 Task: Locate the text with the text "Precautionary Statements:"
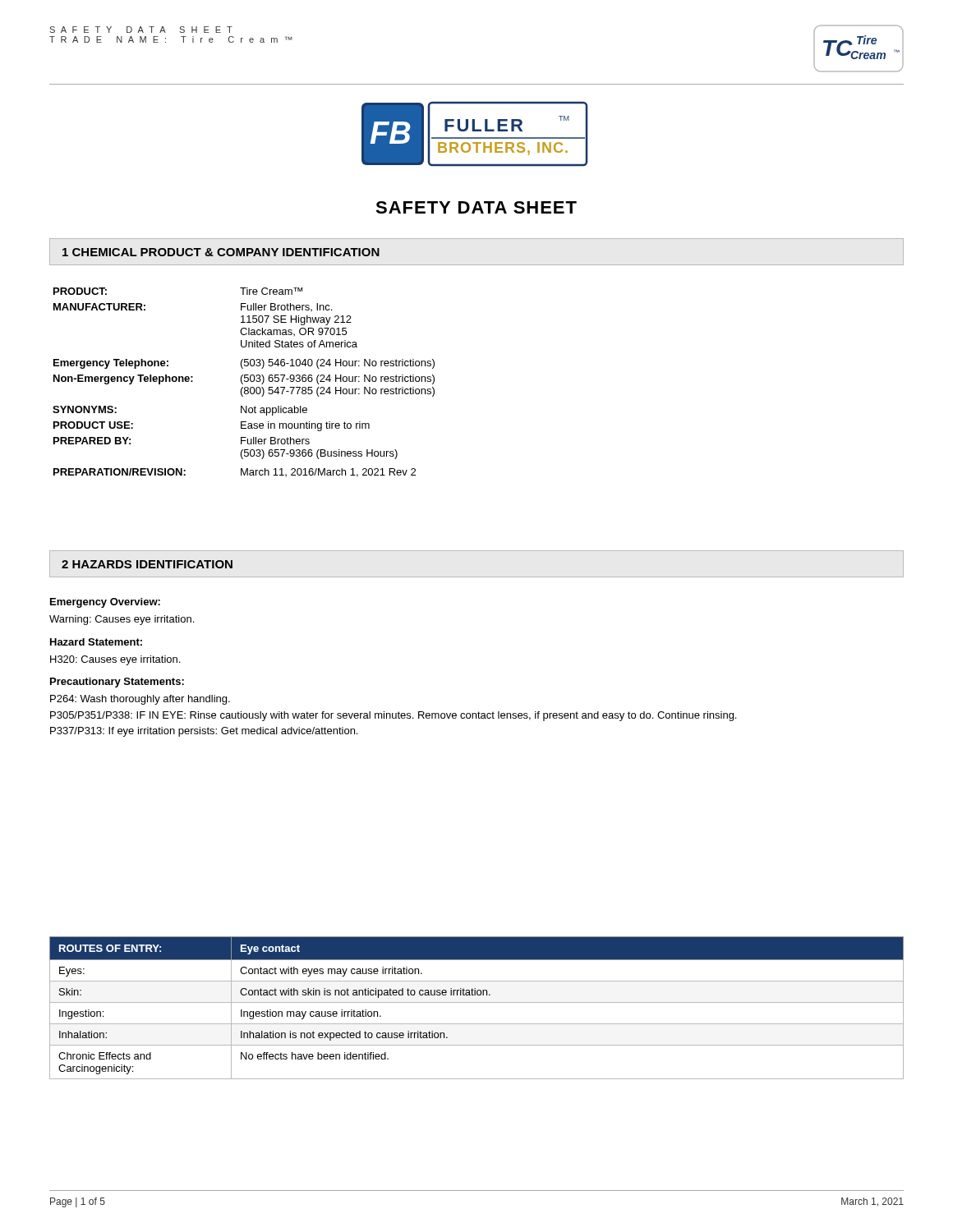[x=117, y=683]
